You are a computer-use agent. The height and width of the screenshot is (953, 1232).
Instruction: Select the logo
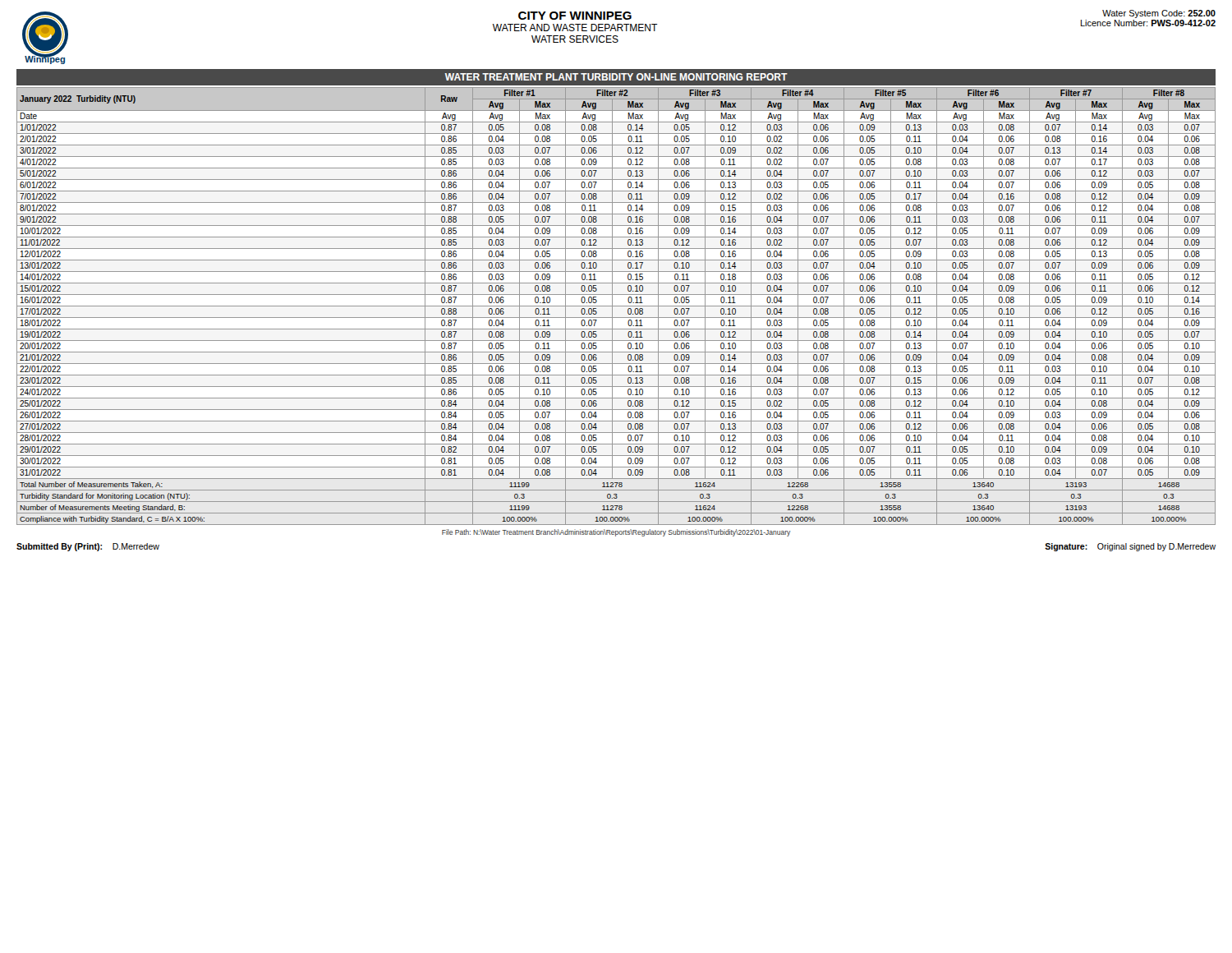(x=66, y=38)
